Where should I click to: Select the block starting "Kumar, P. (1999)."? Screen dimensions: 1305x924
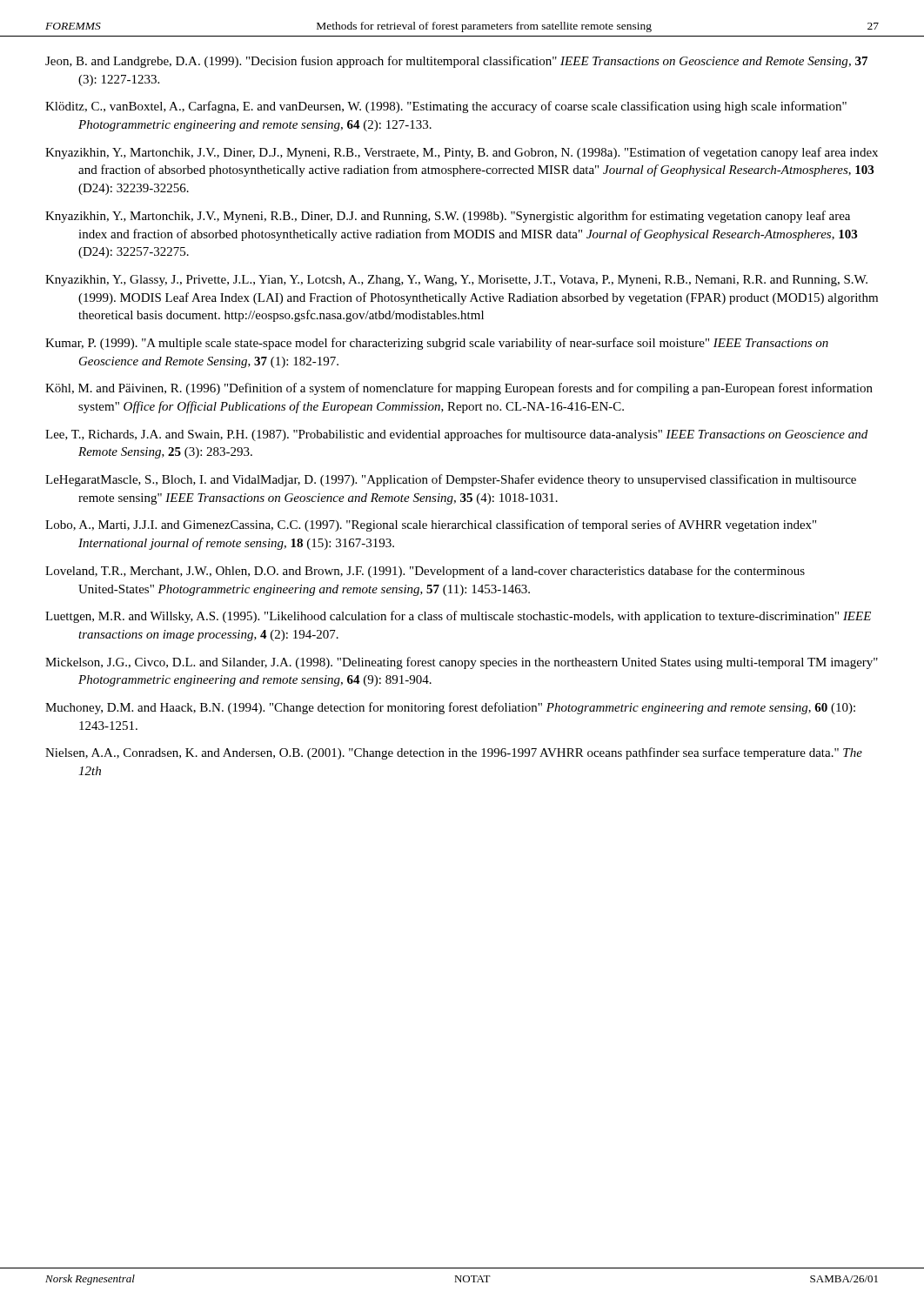pyautogui.click(x=462, y=352)
